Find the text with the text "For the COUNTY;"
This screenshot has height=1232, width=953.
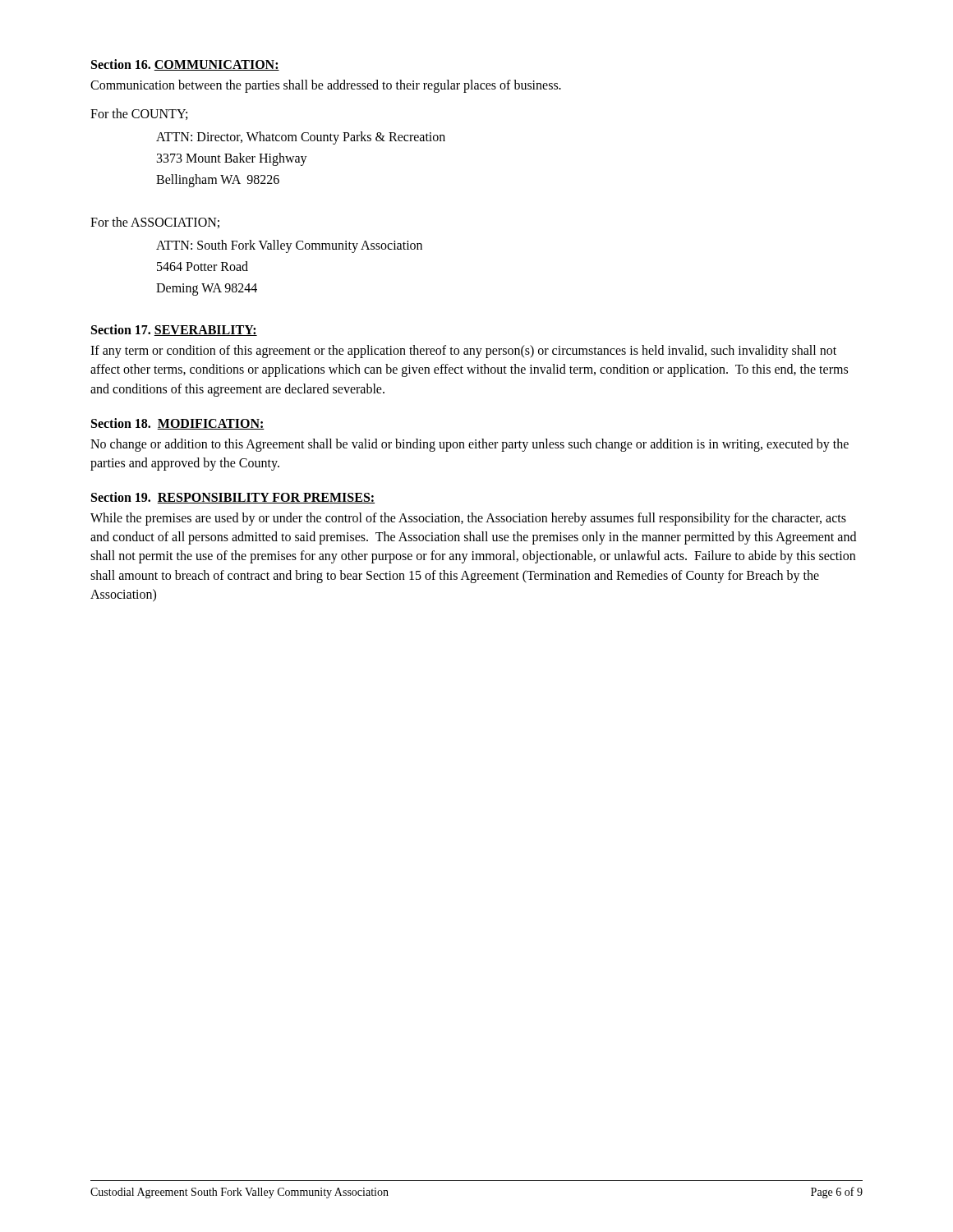[139, 114]
